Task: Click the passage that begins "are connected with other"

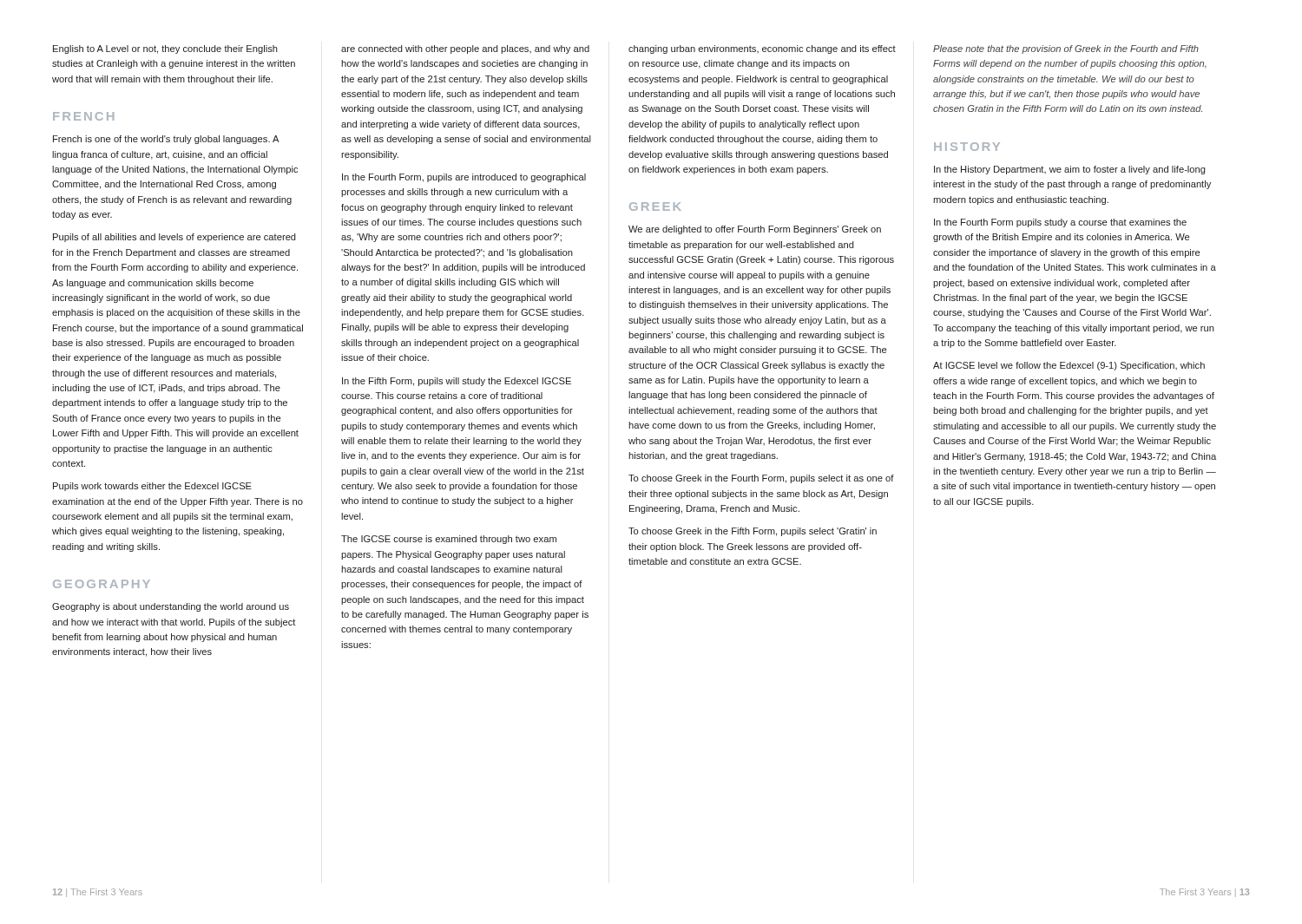Action: [466, 101]
